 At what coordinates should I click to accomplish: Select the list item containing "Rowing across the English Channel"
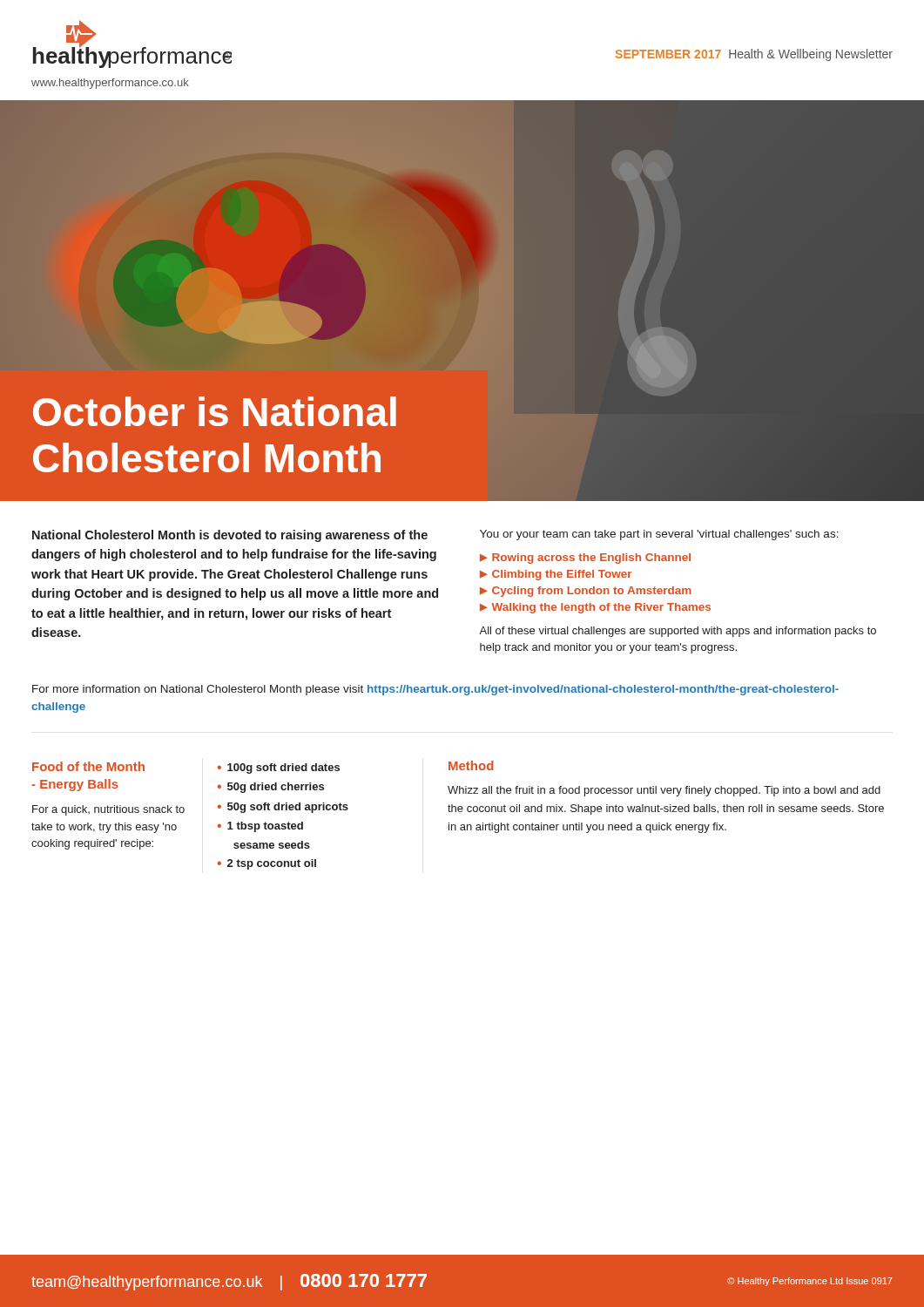[592, 557]
